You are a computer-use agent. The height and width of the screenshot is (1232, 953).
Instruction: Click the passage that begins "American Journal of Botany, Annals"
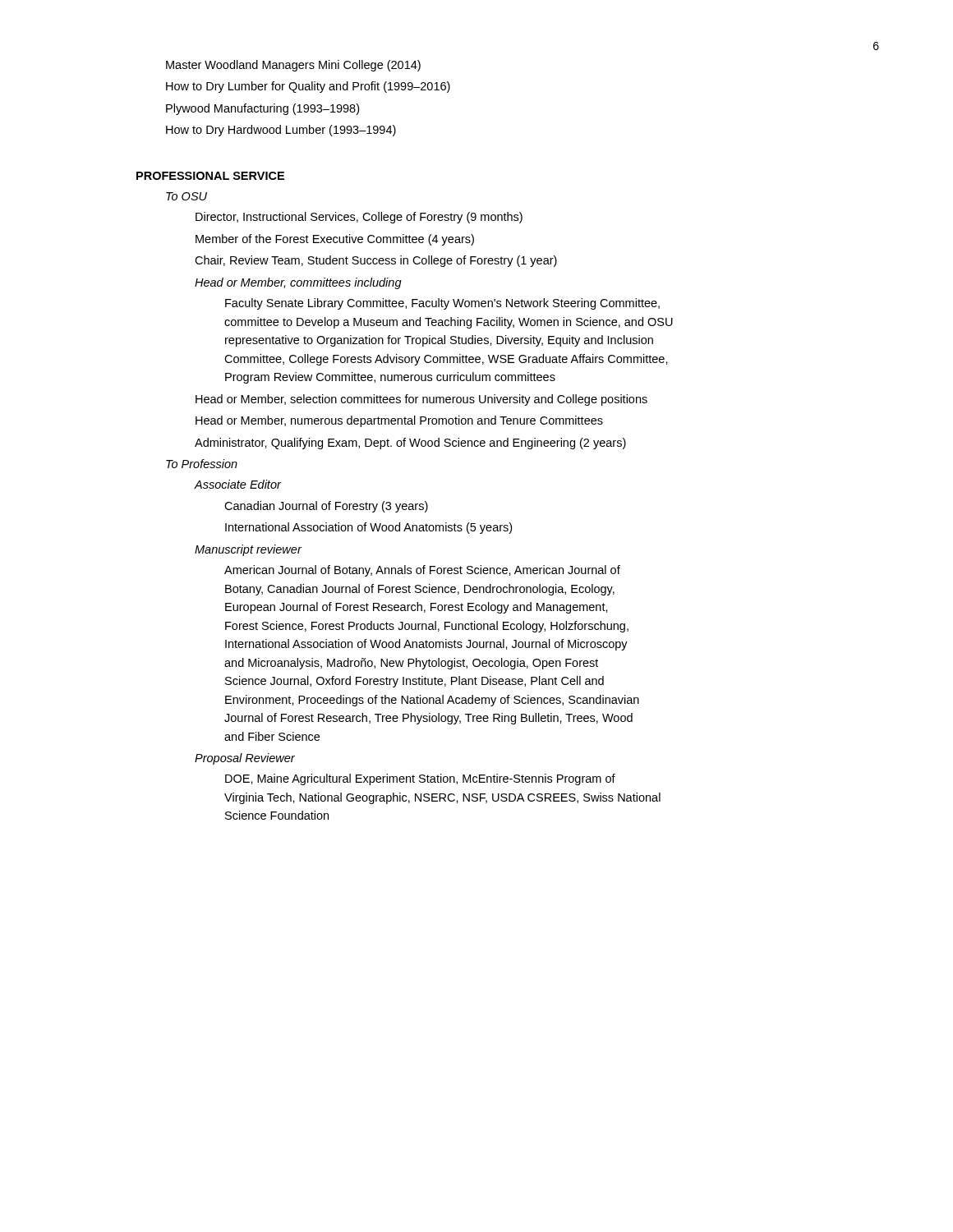pyautogui.click(x=432, y=653)
